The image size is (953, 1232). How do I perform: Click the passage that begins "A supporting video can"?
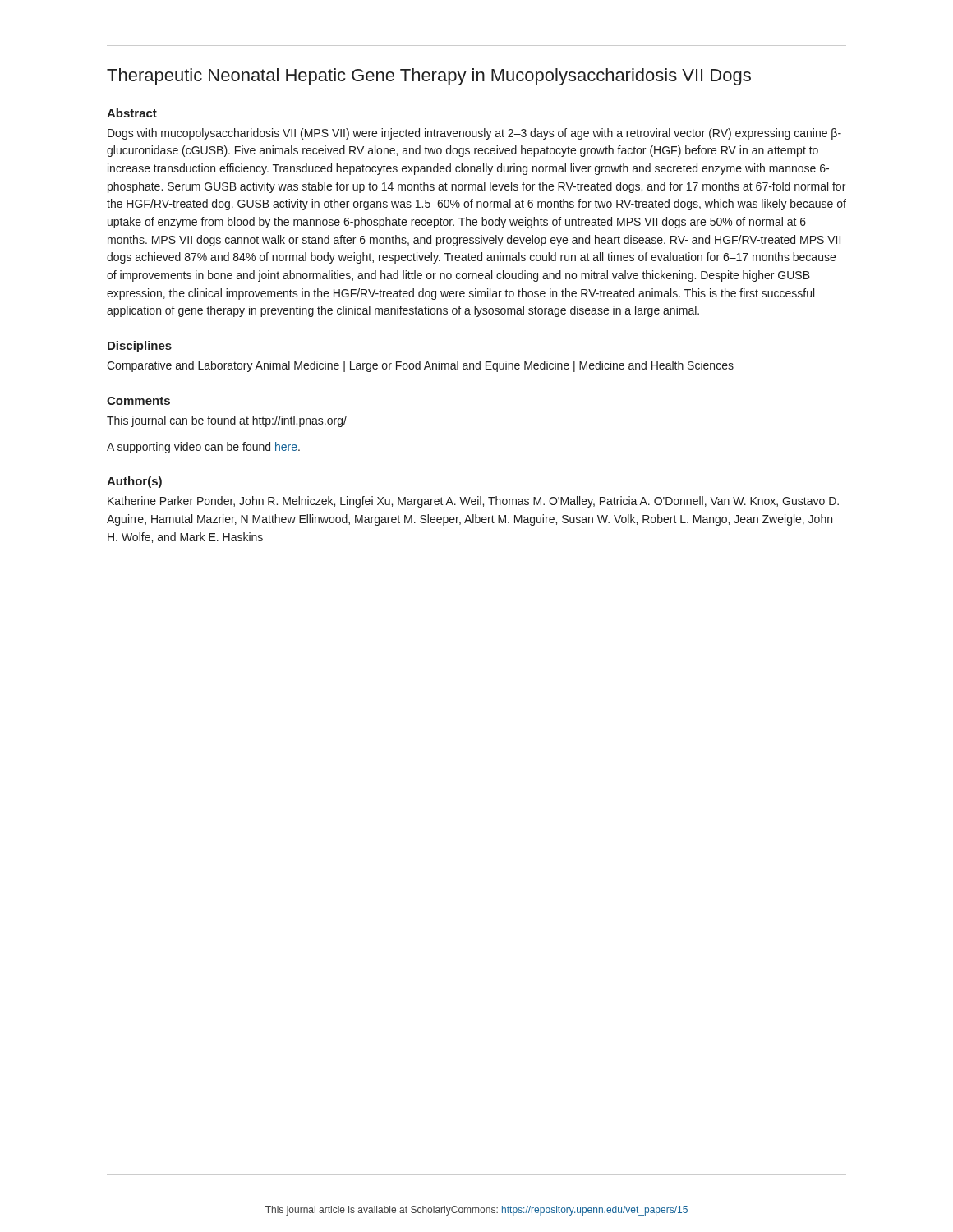(204, 446)
